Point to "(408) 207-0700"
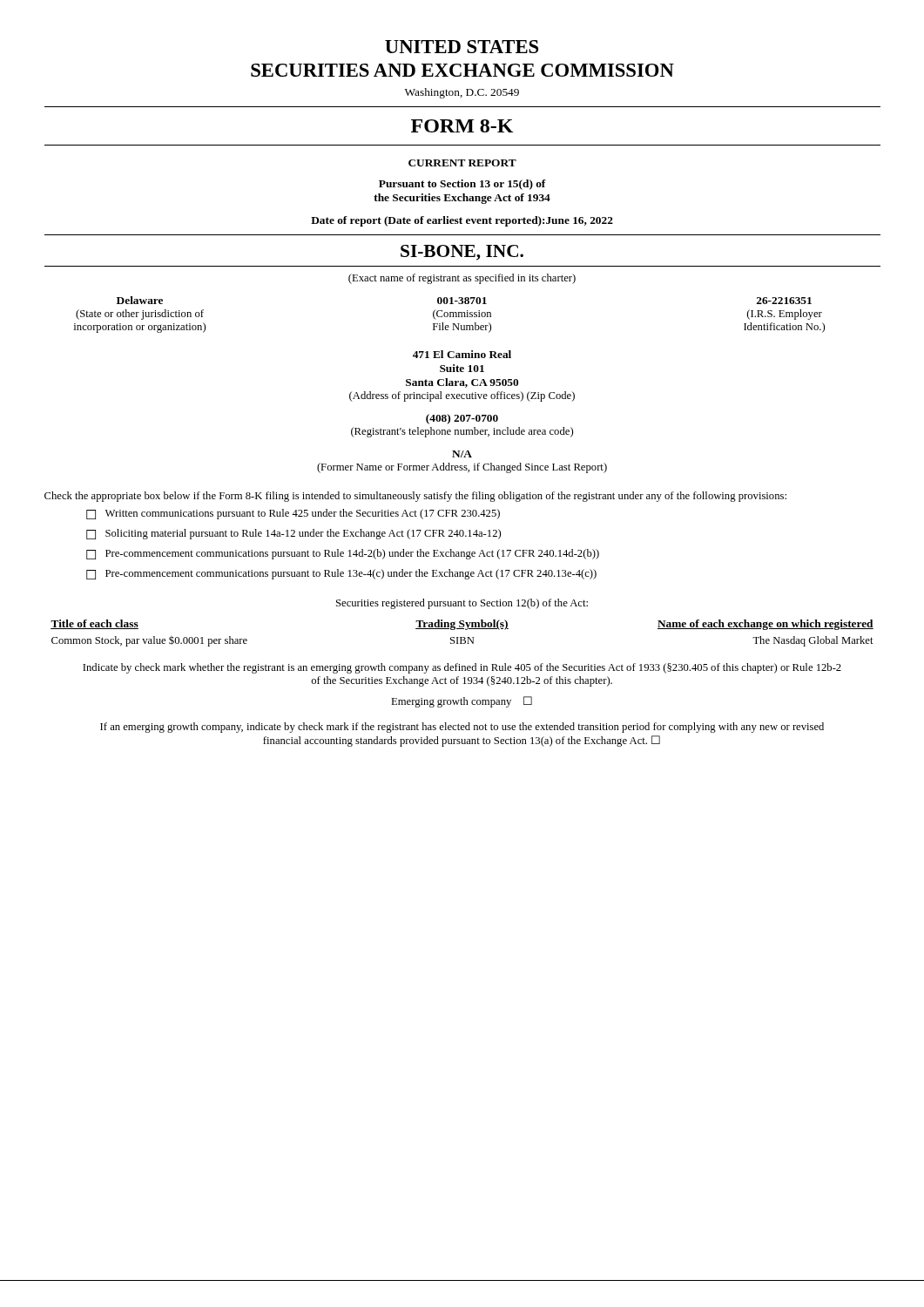This screenshot has height=1307, width=924. [x=462, y=418]
